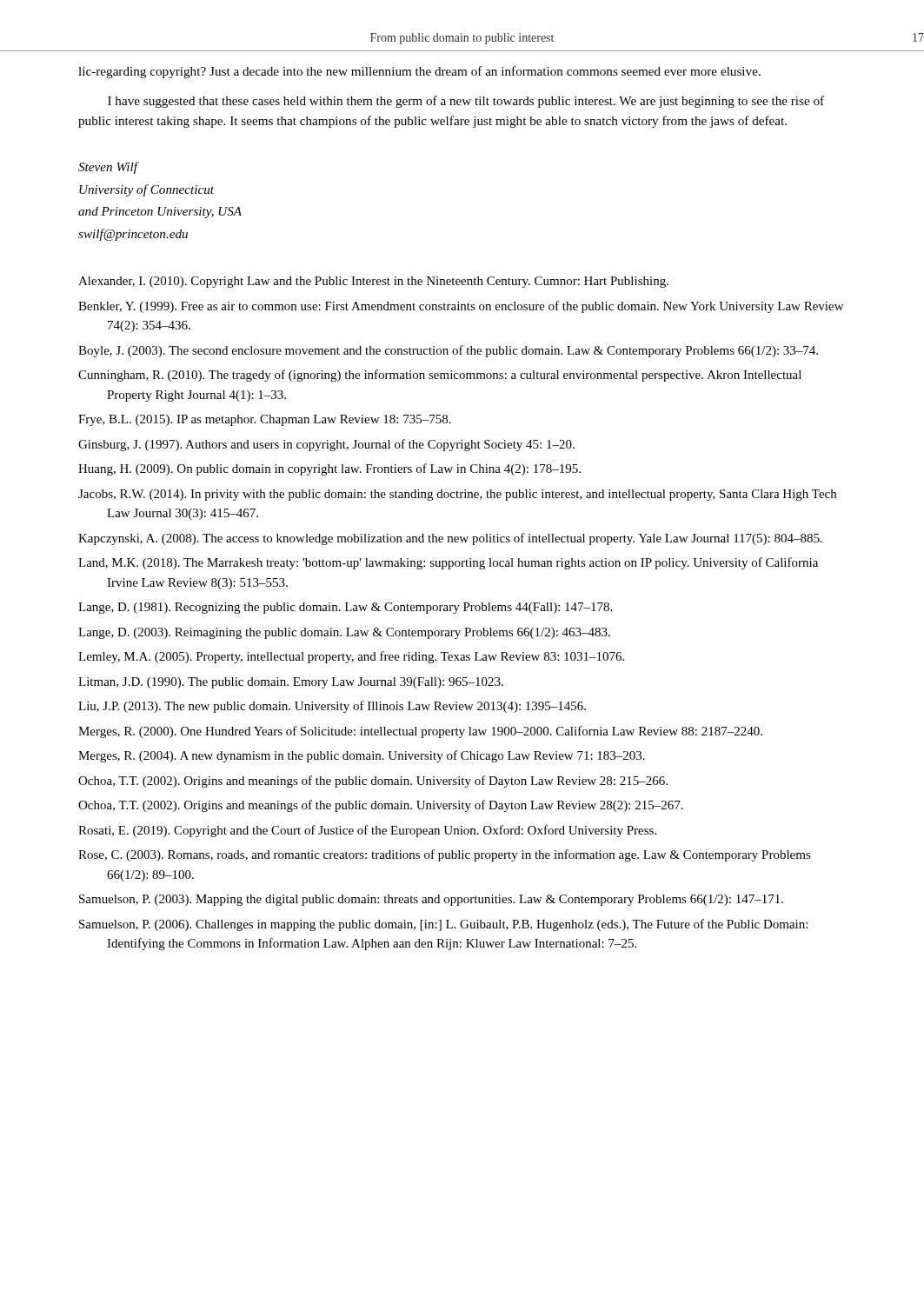924x1304 pixels.
Task: Locate the block of text that opens with "Samuelson, P. (2003). Mapping the digital public"
Action: (x=431, y=899)
